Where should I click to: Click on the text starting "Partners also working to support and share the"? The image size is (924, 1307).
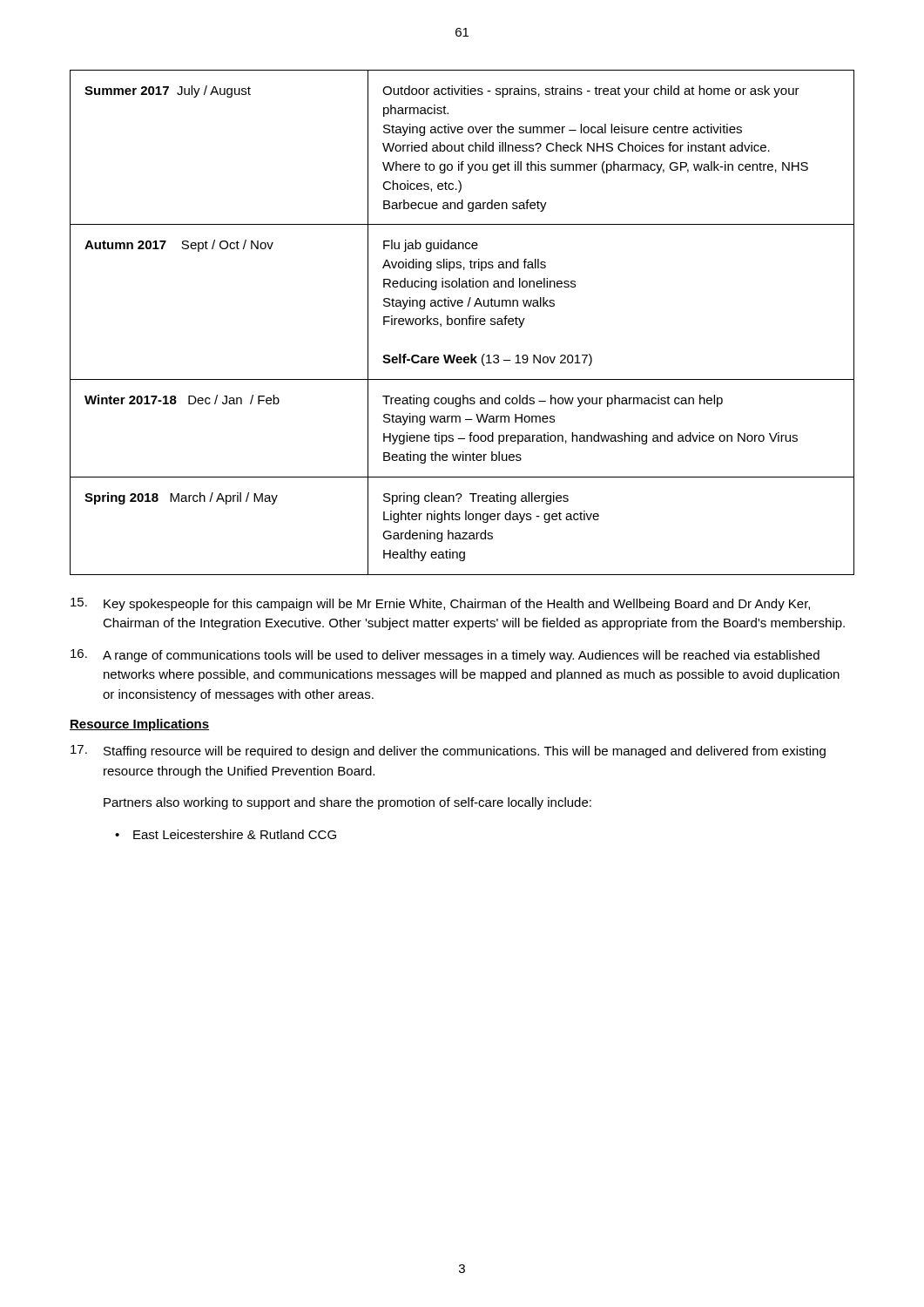click(x=347, y=802)
